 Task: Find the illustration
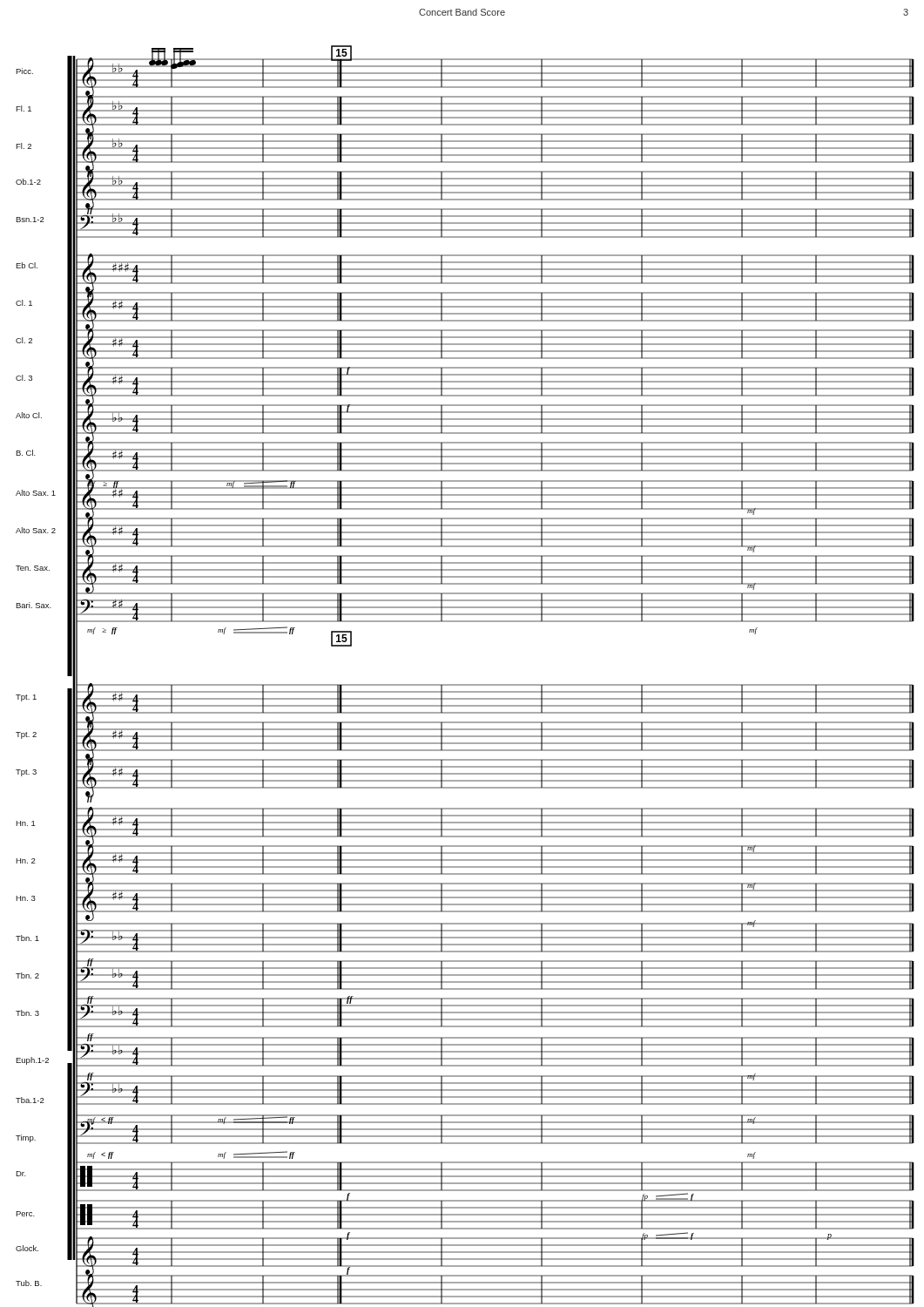click(x=462, y=666)
